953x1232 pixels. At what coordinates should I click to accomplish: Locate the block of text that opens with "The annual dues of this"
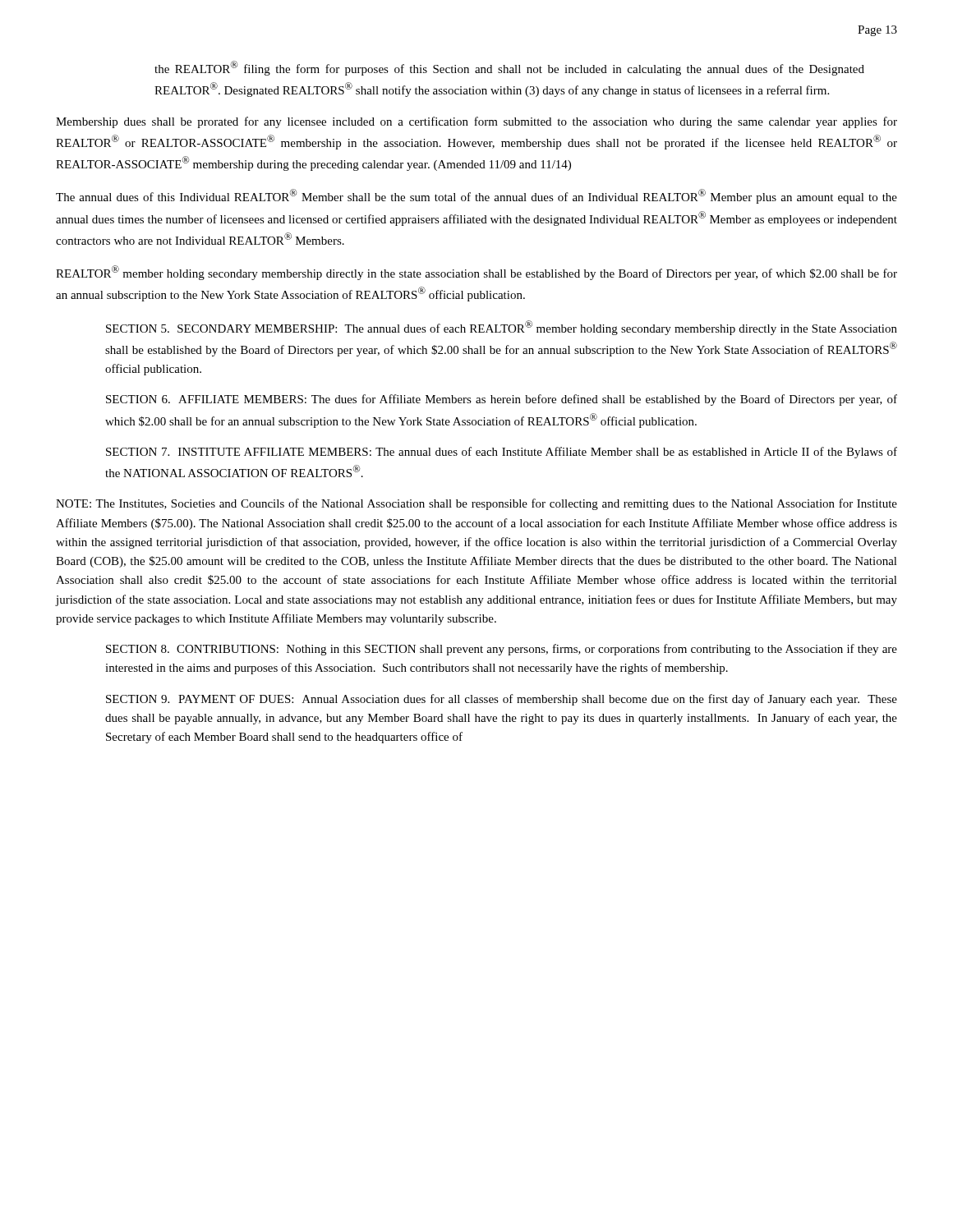tap(476, 217)
